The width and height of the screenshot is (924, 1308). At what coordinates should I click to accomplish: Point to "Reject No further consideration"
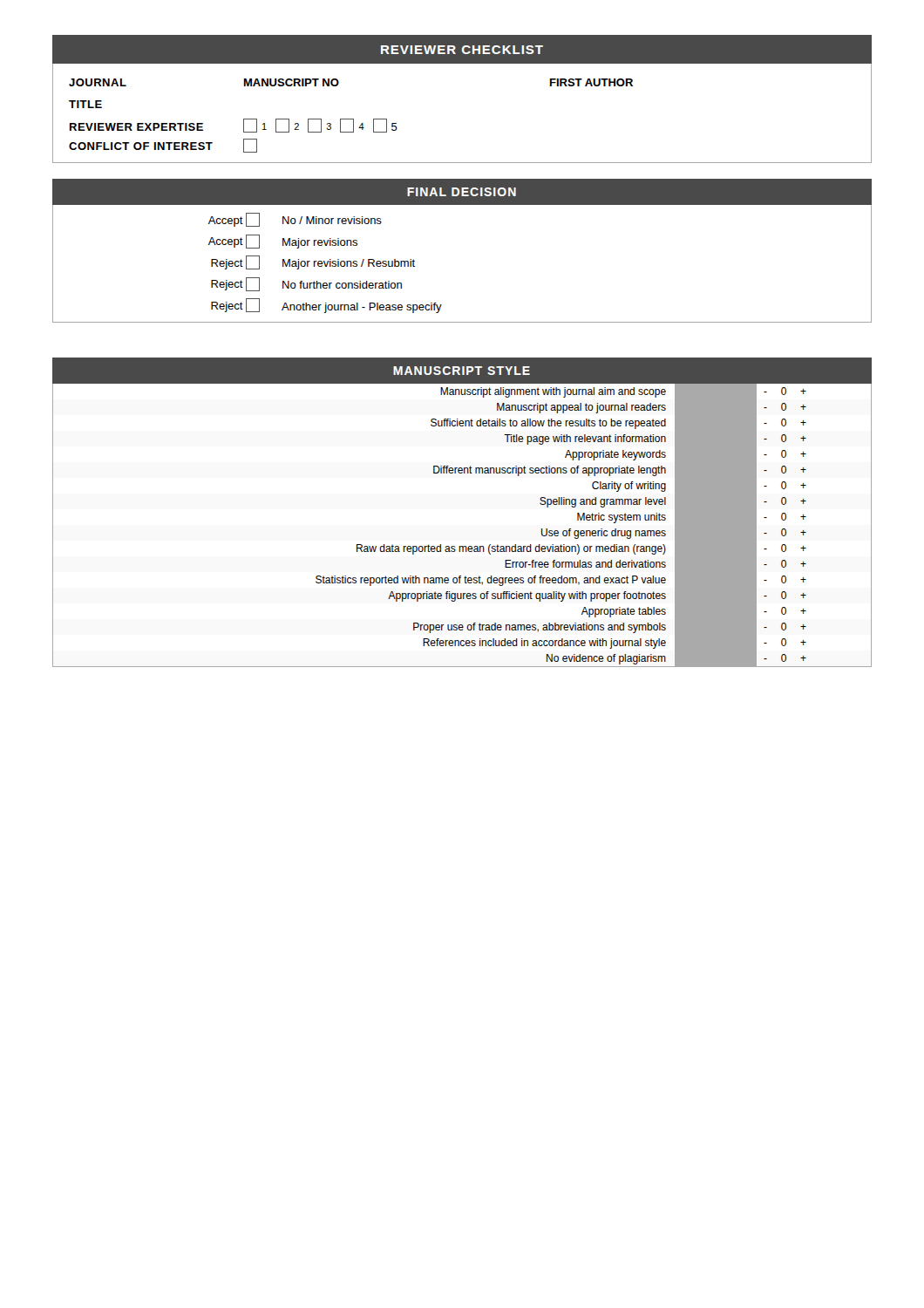(298, 285)
